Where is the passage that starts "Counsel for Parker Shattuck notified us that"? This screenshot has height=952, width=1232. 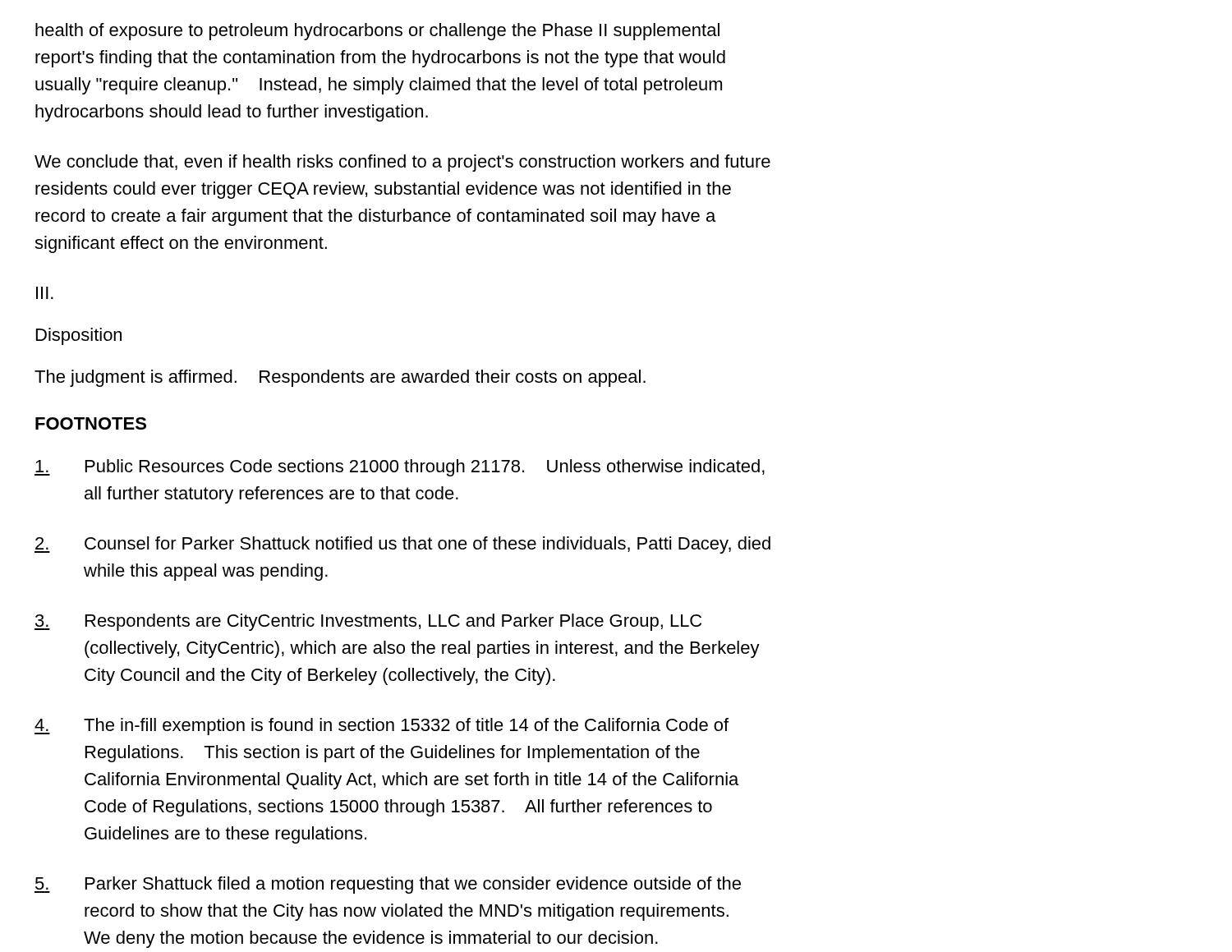(x=404, y=557)
